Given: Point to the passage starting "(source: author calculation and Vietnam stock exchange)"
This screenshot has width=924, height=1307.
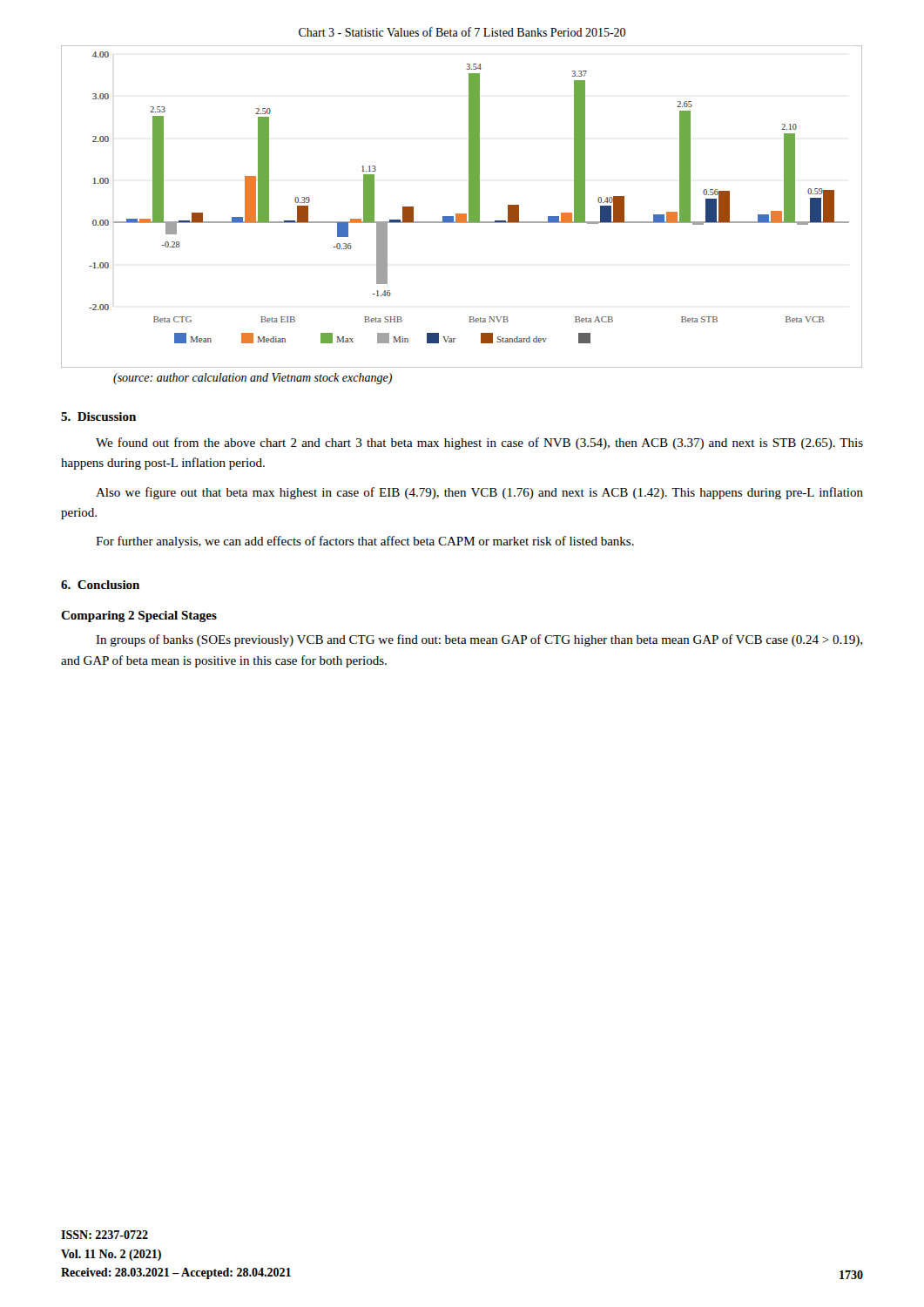Looking at the screenshot, I should click(x=253, y=378).
